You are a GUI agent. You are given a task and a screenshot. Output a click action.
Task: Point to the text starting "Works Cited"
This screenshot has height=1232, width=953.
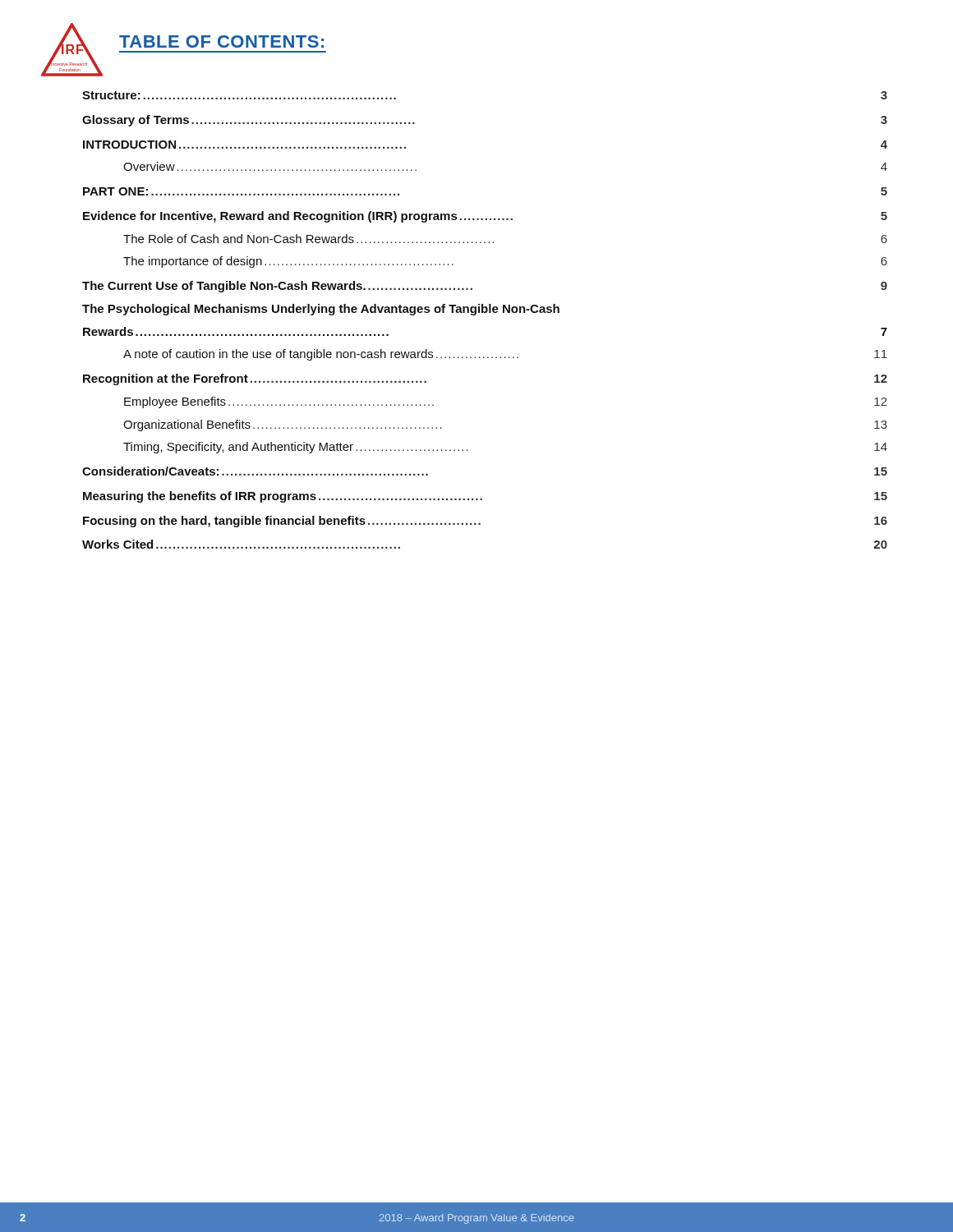[126, 542]
